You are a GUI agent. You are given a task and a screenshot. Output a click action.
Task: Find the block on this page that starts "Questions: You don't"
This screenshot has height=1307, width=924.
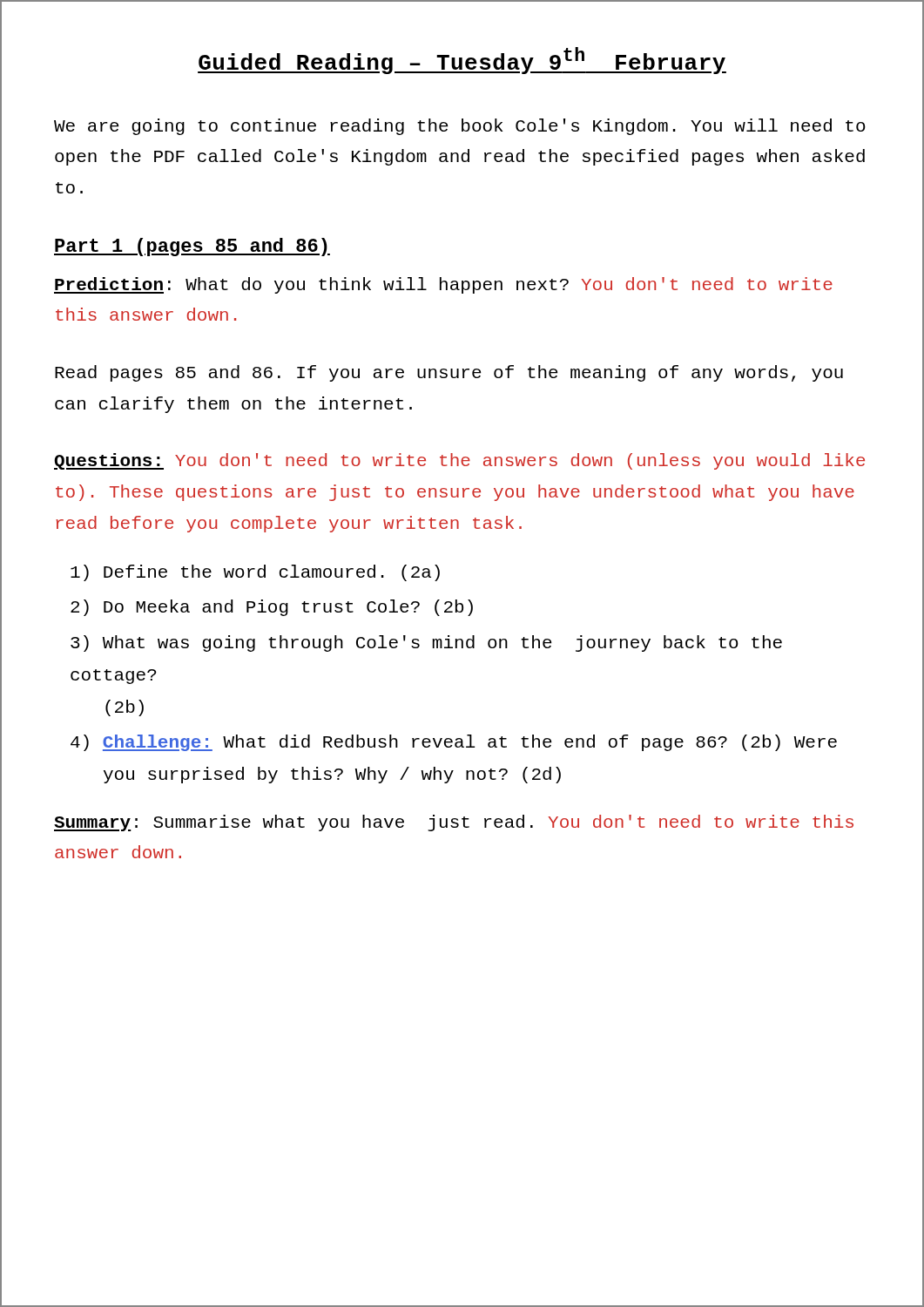[460, 493]
